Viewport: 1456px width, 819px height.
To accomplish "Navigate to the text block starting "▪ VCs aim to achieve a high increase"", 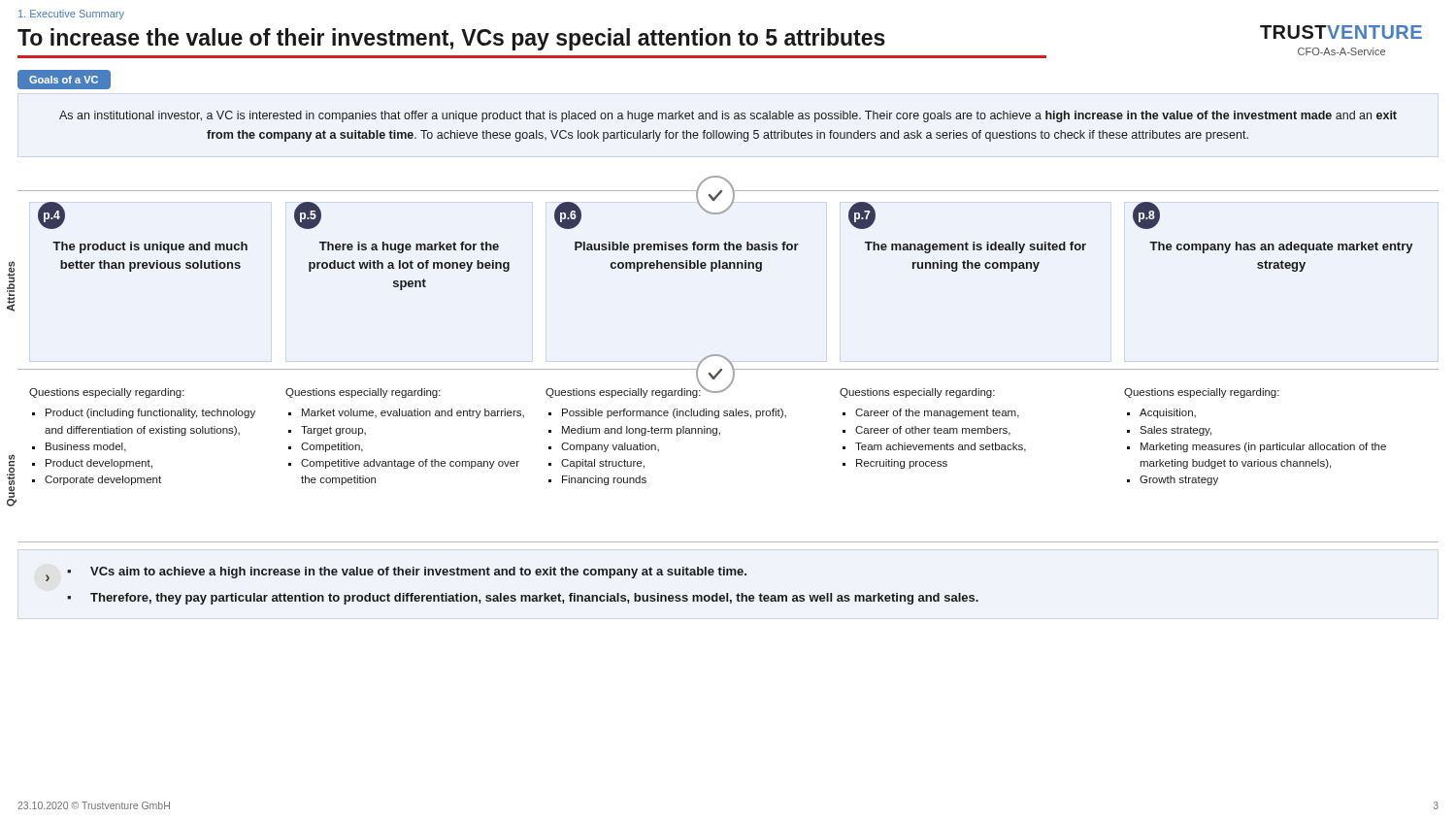I will (743, 571).
